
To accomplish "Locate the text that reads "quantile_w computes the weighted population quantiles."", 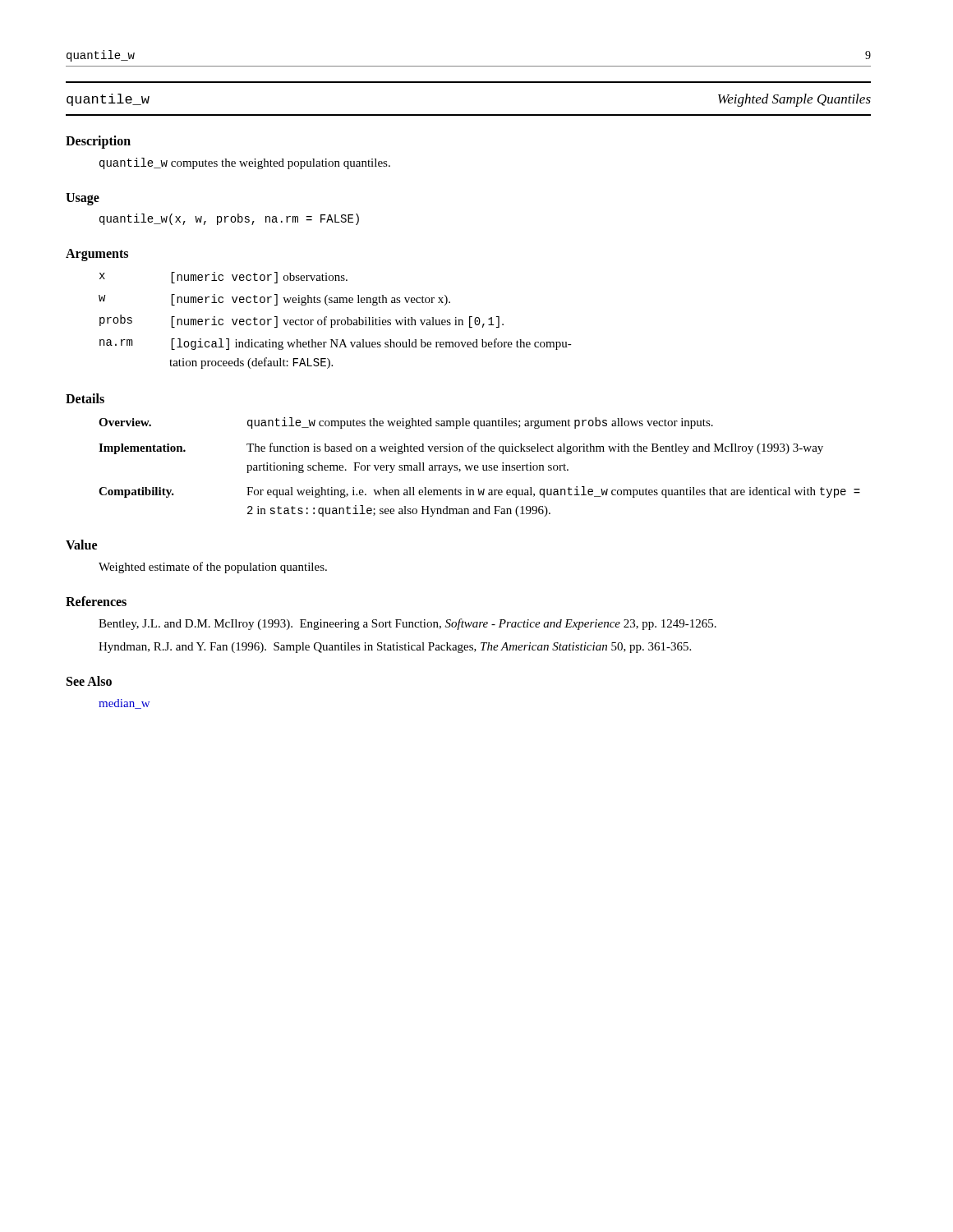I will [x=245, y=163].
